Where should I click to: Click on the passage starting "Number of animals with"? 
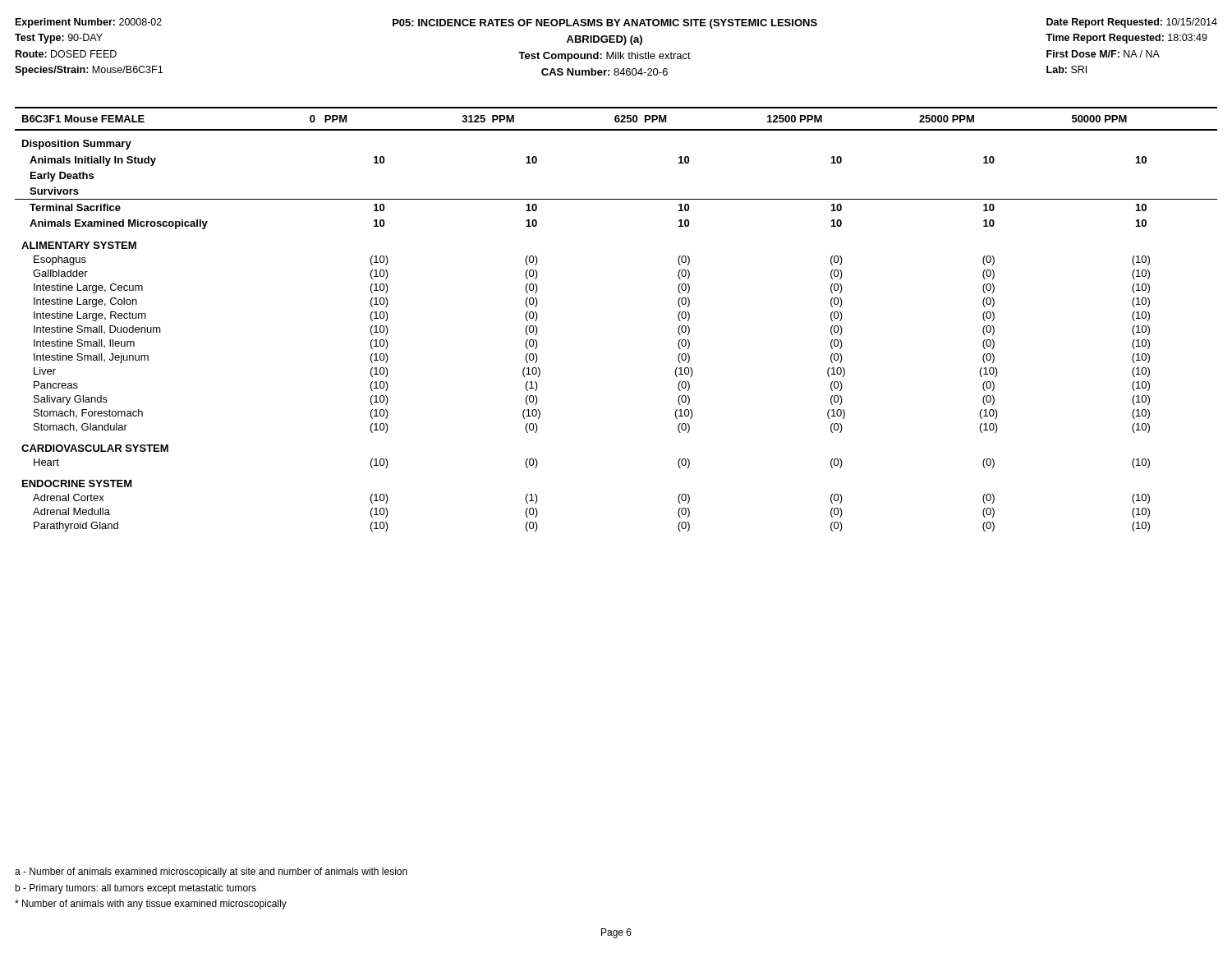point(151,904)
